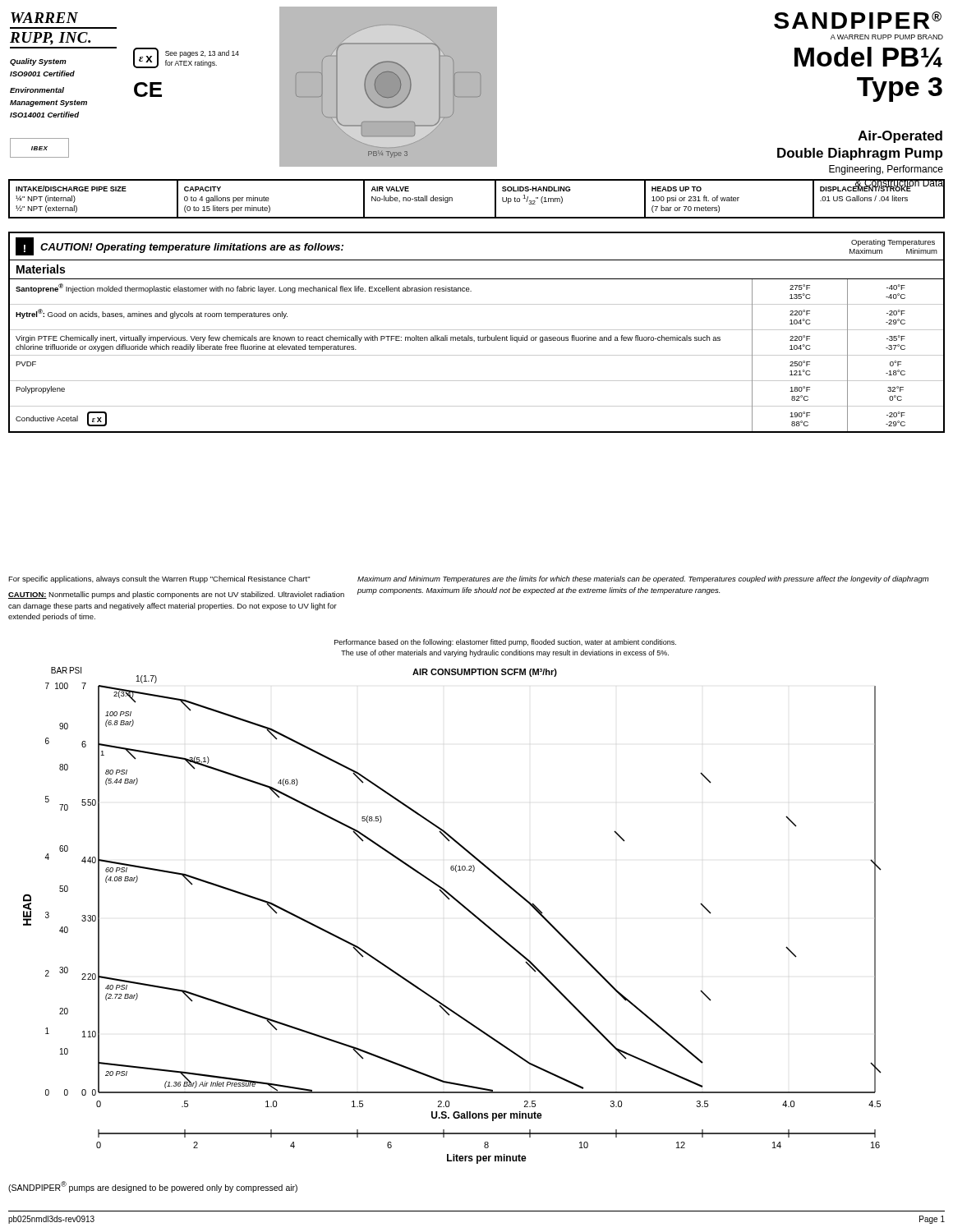The height and width of the screenshot is (1232, 953).
Task: Find the table that mentions "Solids-Handling Up to"
Action: (x=476, y=199)
